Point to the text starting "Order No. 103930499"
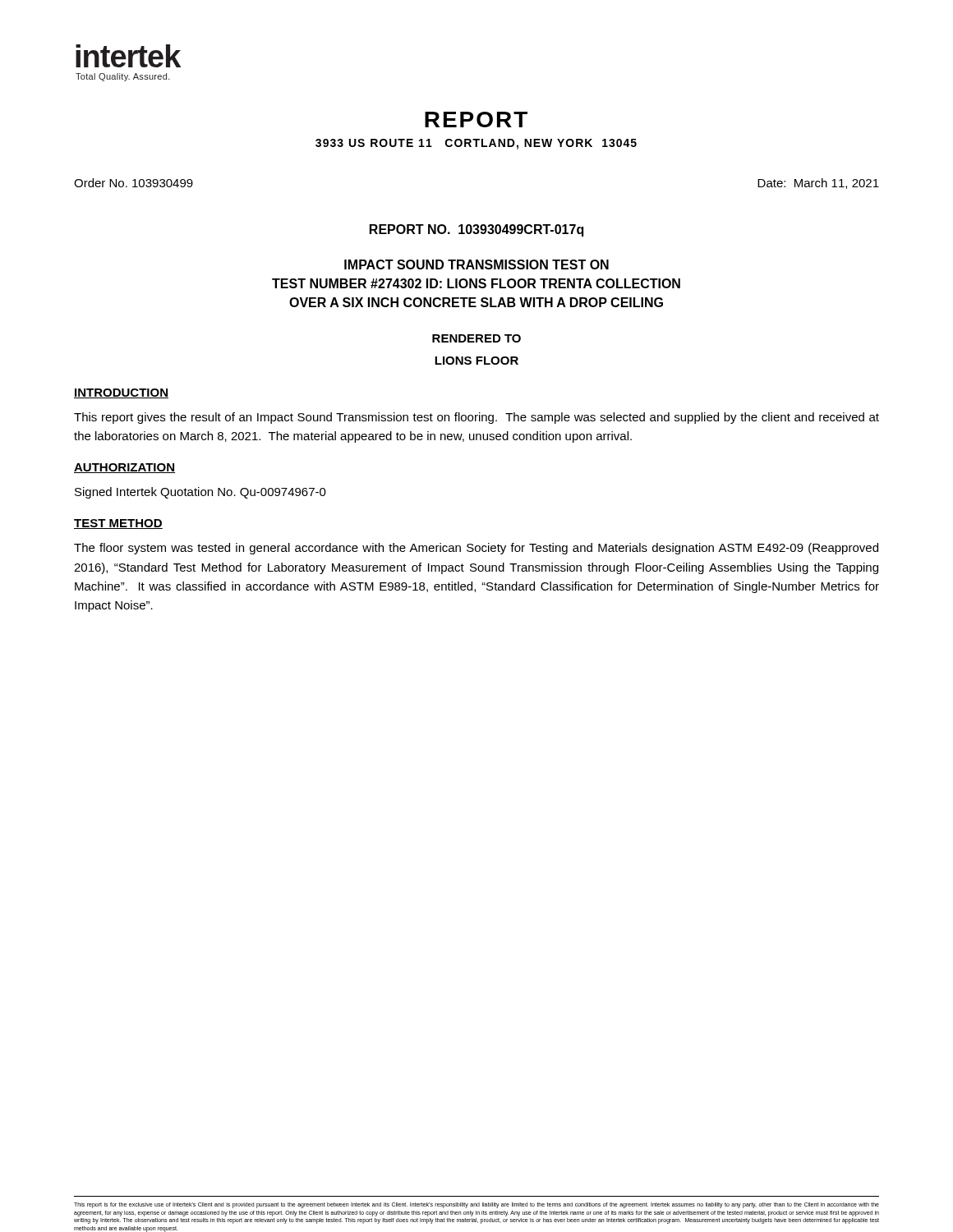 134,183
